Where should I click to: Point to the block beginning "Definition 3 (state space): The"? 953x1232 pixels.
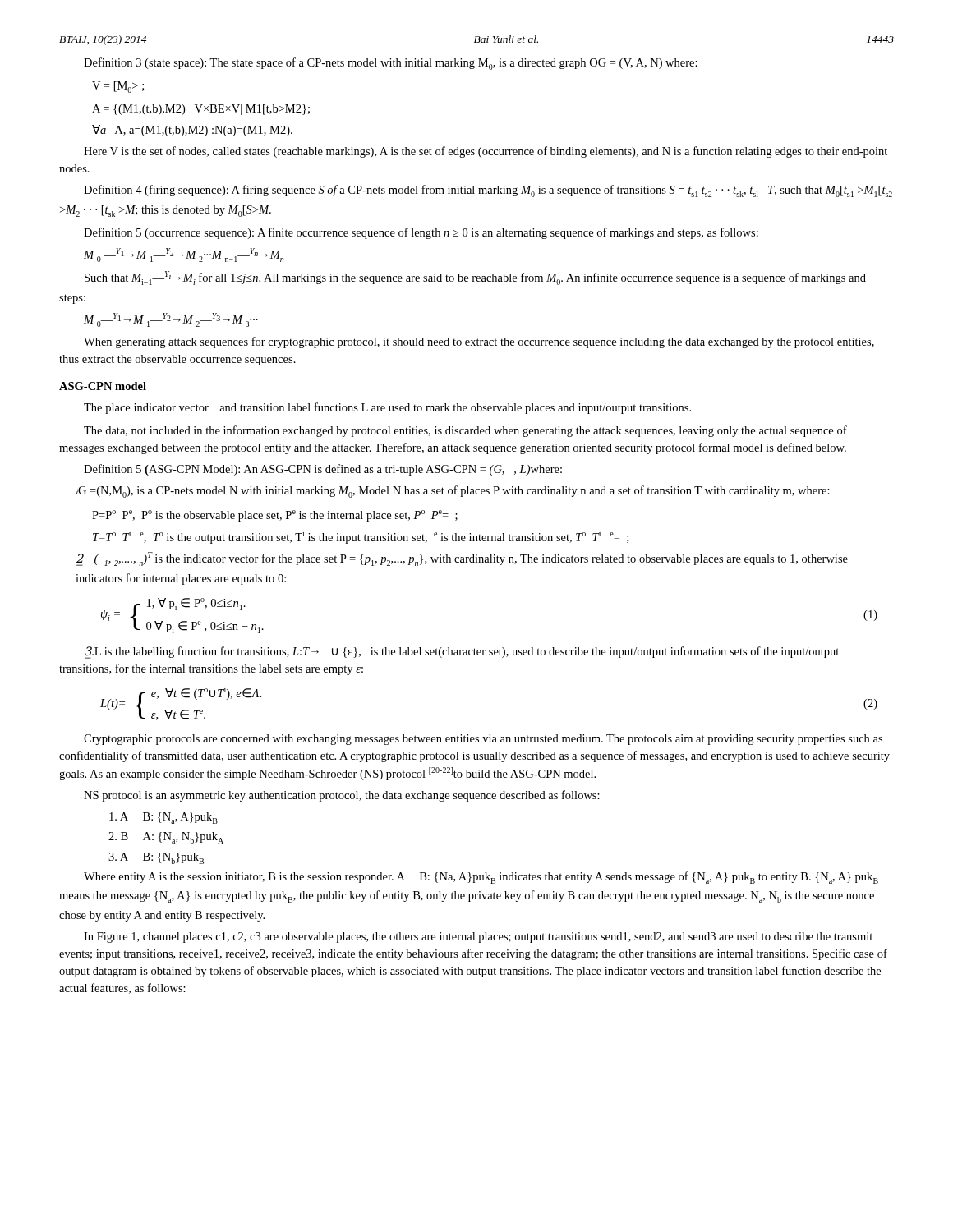pos(476,148)
